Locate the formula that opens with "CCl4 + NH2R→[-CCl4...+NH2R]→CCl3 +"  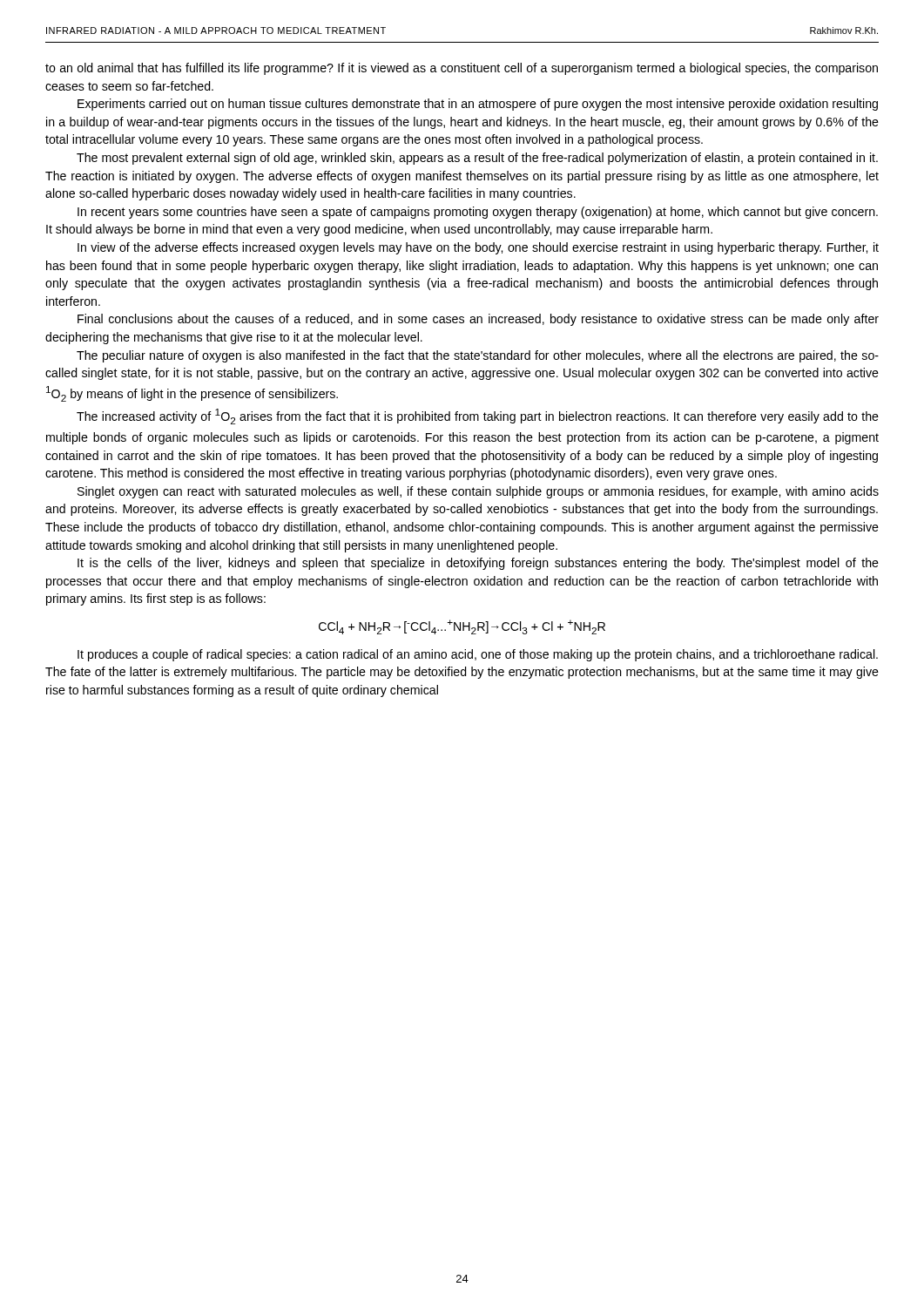click(x=462, y=626)
